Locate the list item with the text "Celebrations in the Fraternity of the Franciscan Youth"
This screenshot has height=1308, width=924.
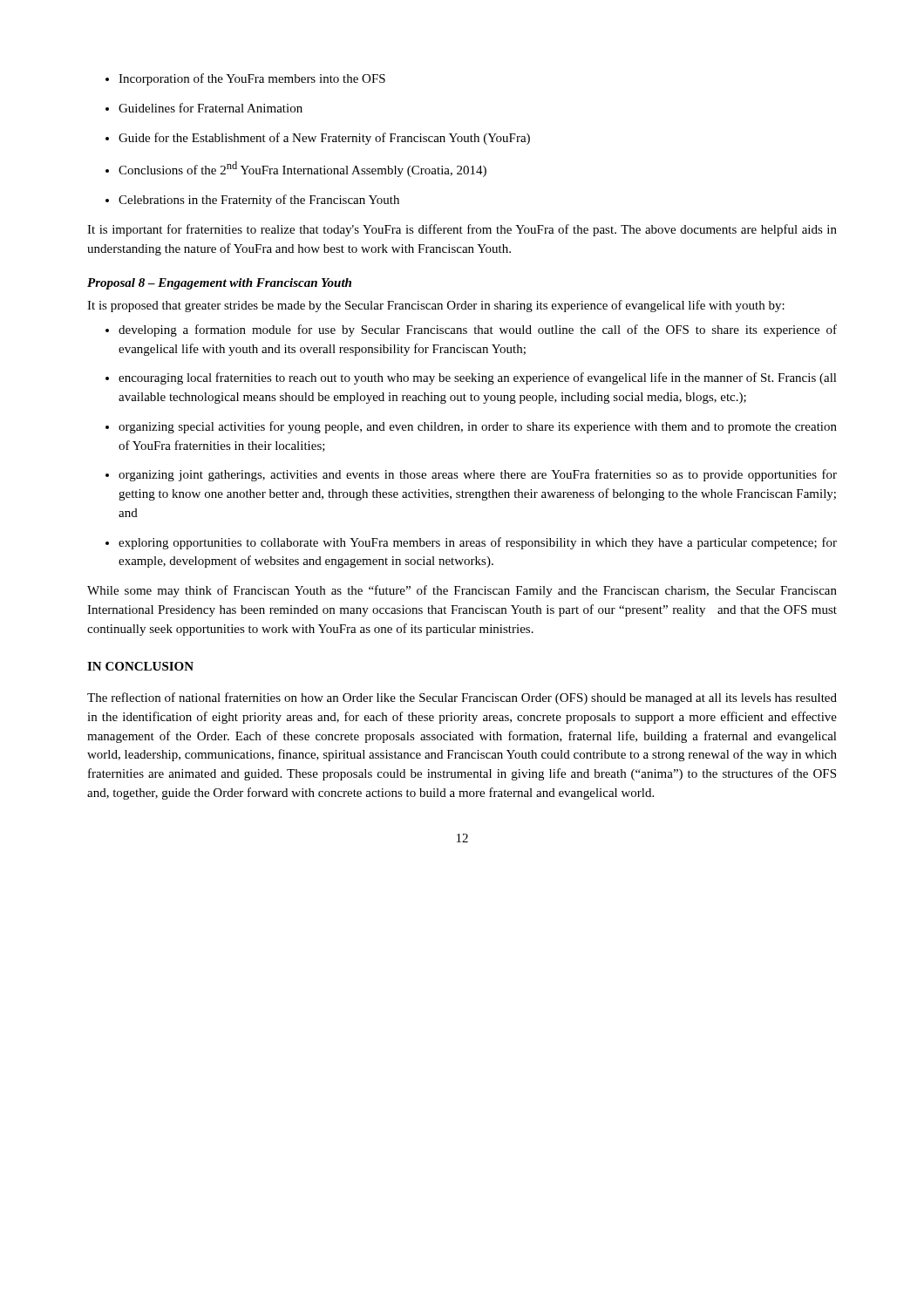[x=252, y=201]
